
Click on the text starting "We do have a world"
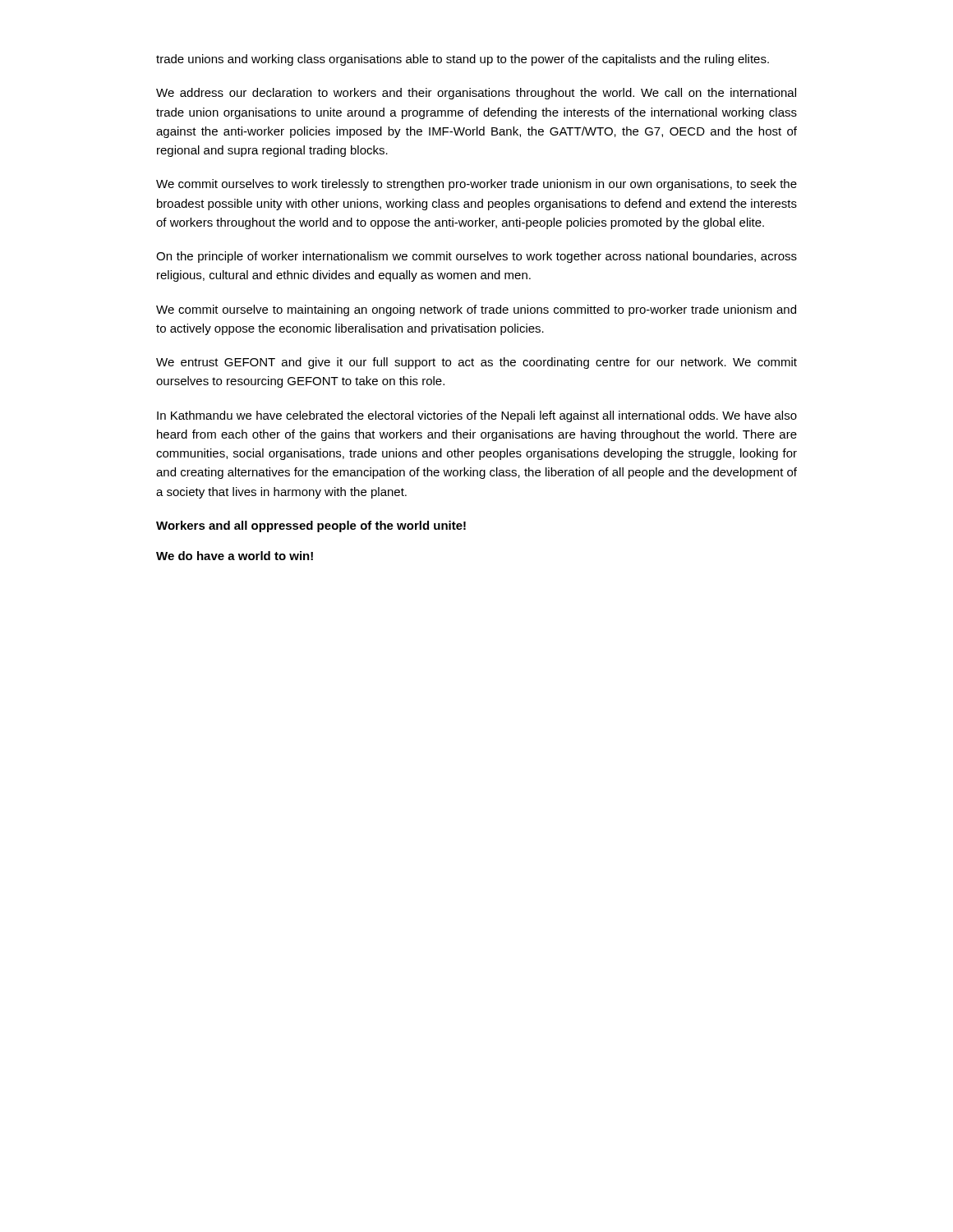[235, 556]
